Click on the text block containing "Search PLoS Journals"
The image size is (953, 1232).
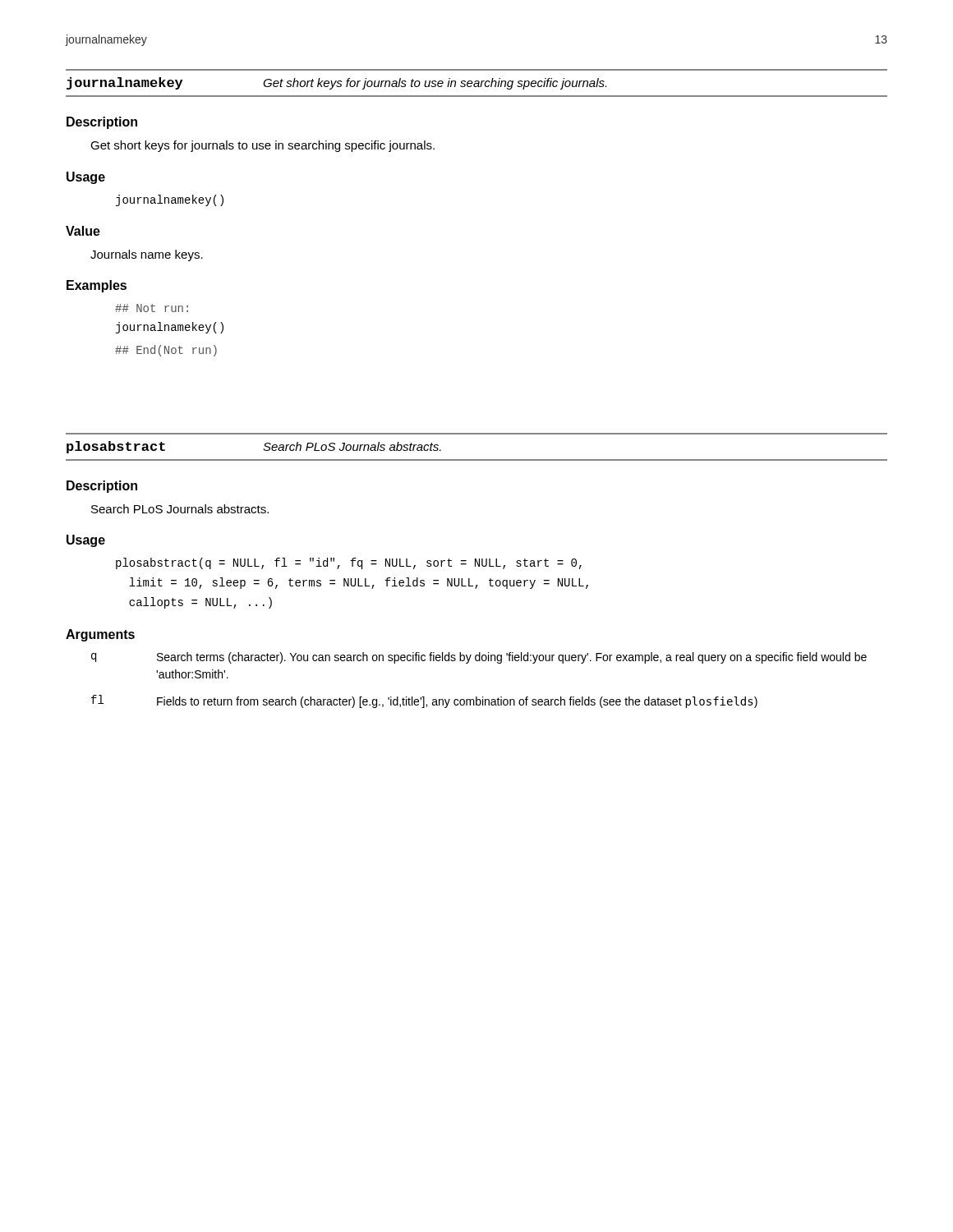click(180, 508)
